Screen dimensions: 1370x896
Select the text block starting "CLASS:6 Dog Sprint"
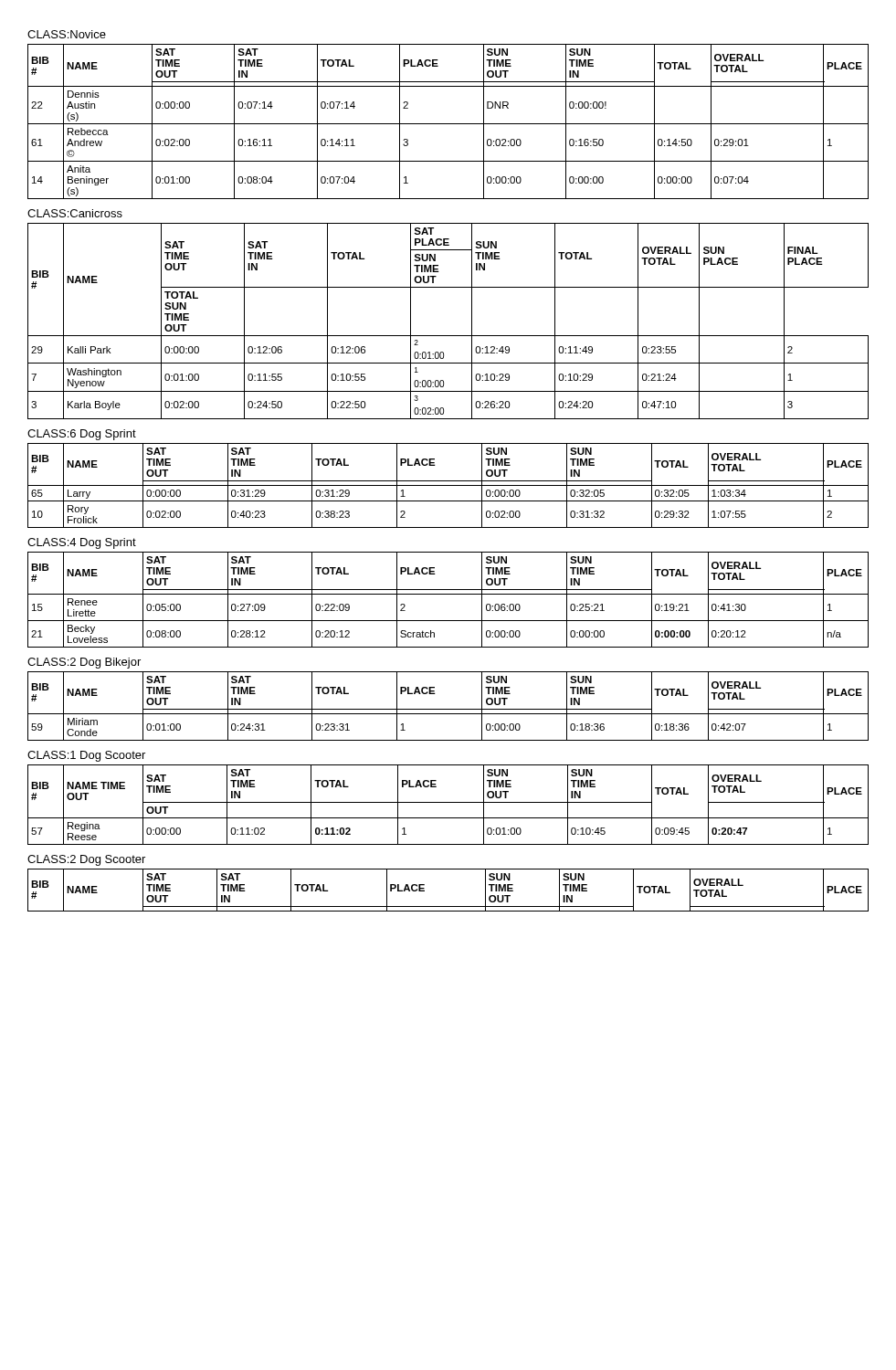(x=82, y=433)
